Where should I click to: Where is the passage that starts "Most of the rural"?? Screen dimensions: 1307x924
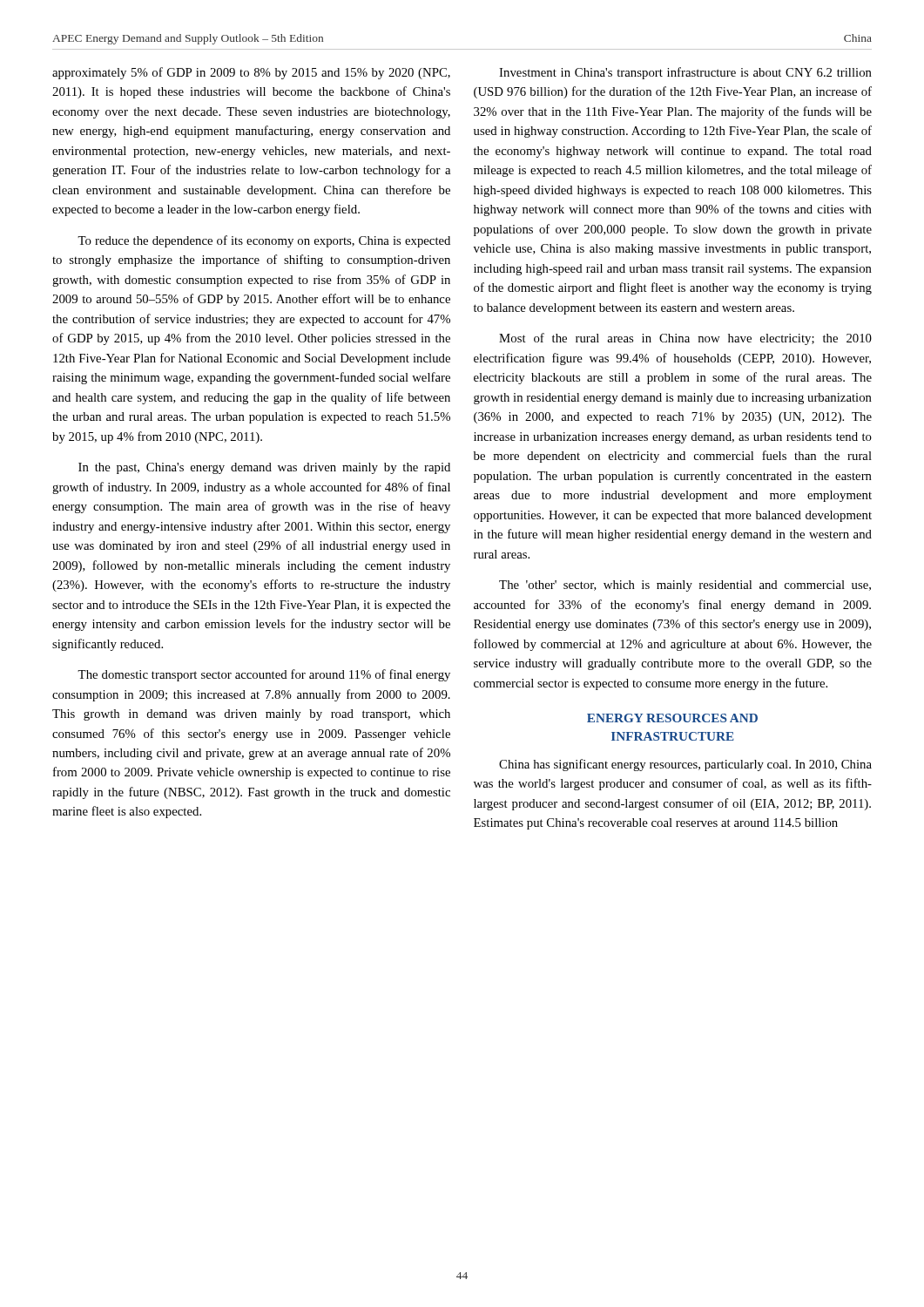click(x=673, y=446)
